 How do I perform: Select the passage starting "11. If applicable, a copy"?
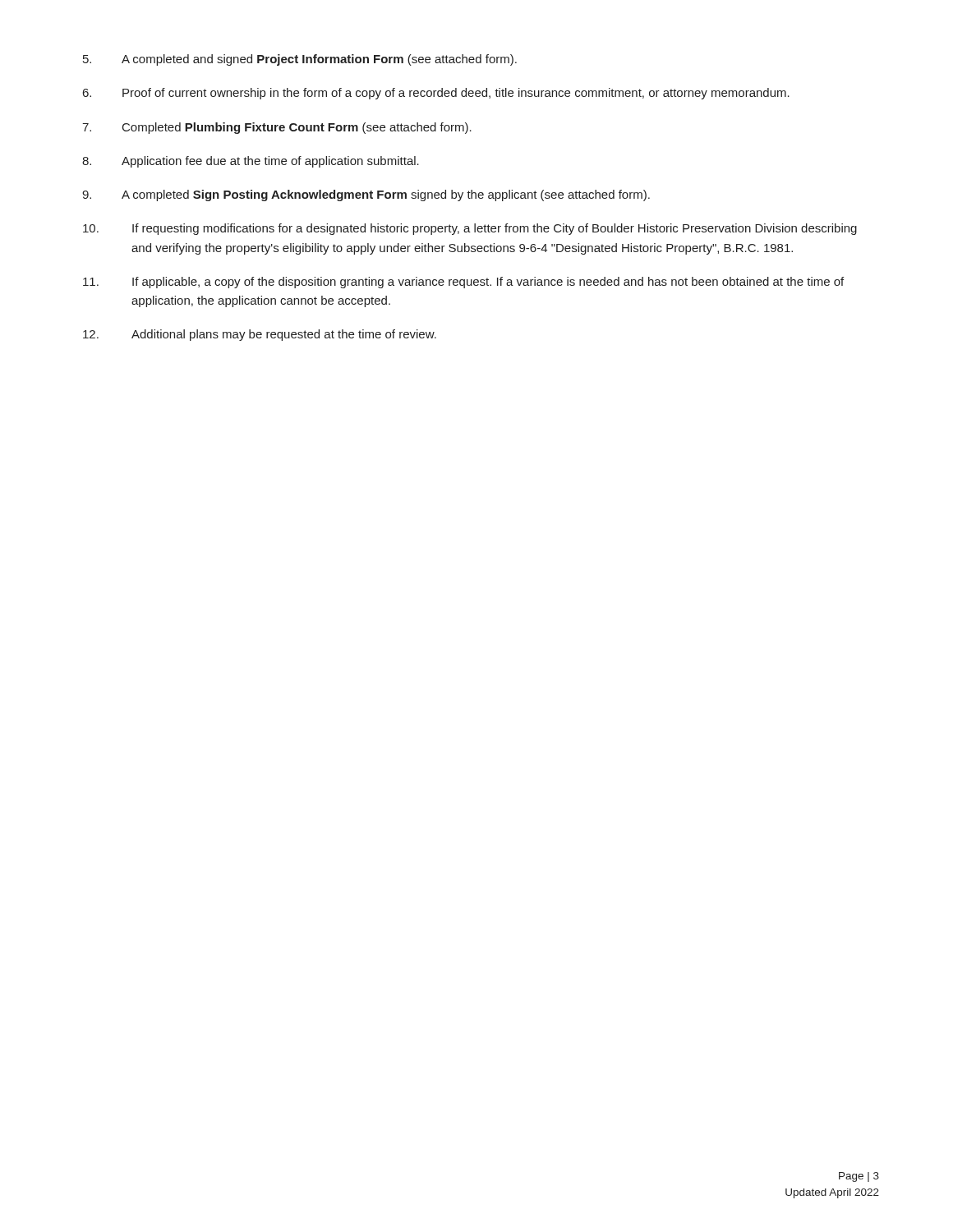[481, 291]
